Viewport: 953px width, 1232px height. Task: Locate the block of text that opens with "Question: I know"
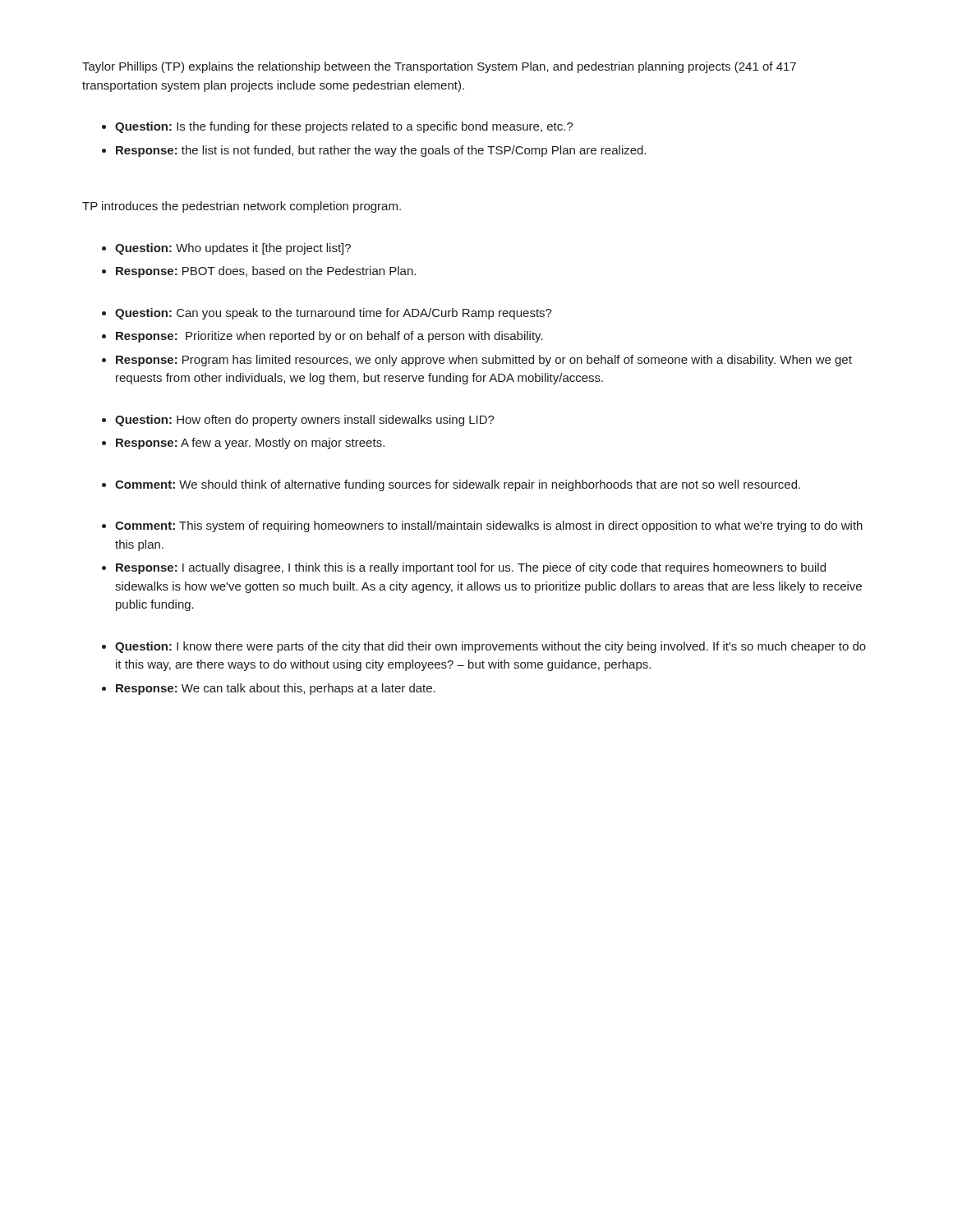(x=491, y=655)
